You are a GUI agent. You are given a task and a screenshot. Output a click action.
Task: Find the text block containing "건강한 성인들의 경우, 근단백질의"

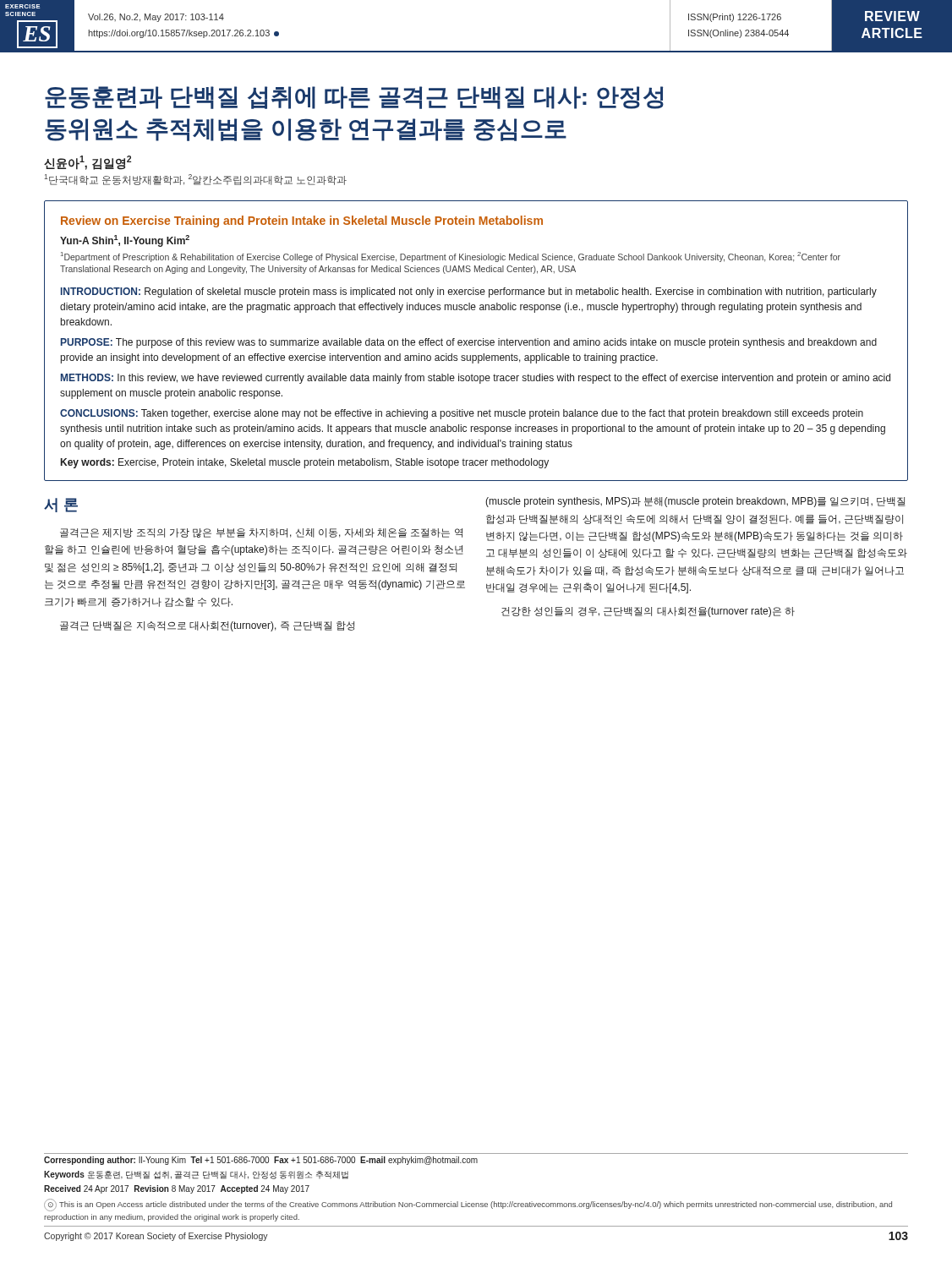click(648, 612)
